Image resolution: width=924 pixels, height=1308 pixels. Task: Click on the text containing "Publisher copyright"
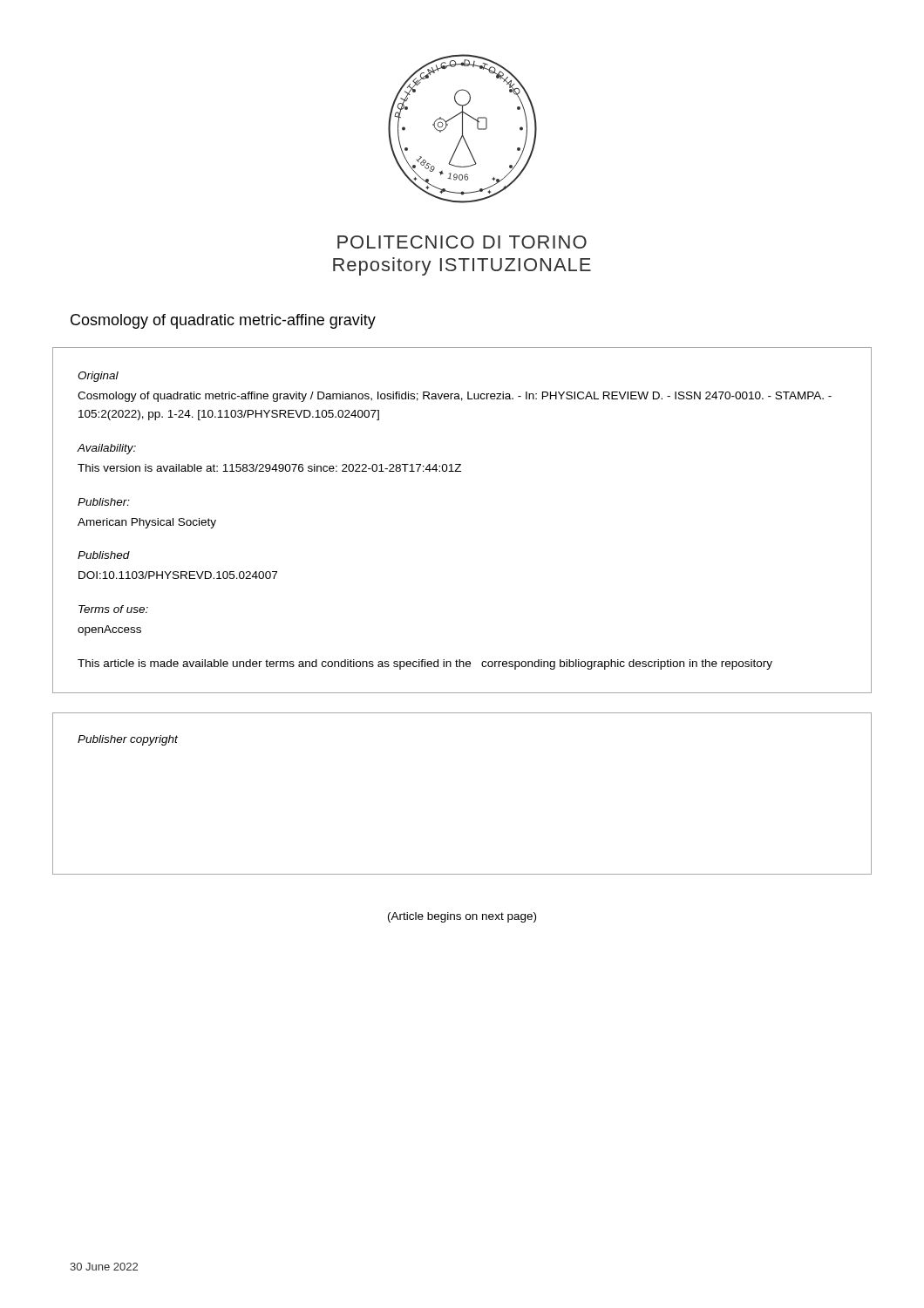coord(128,740)
